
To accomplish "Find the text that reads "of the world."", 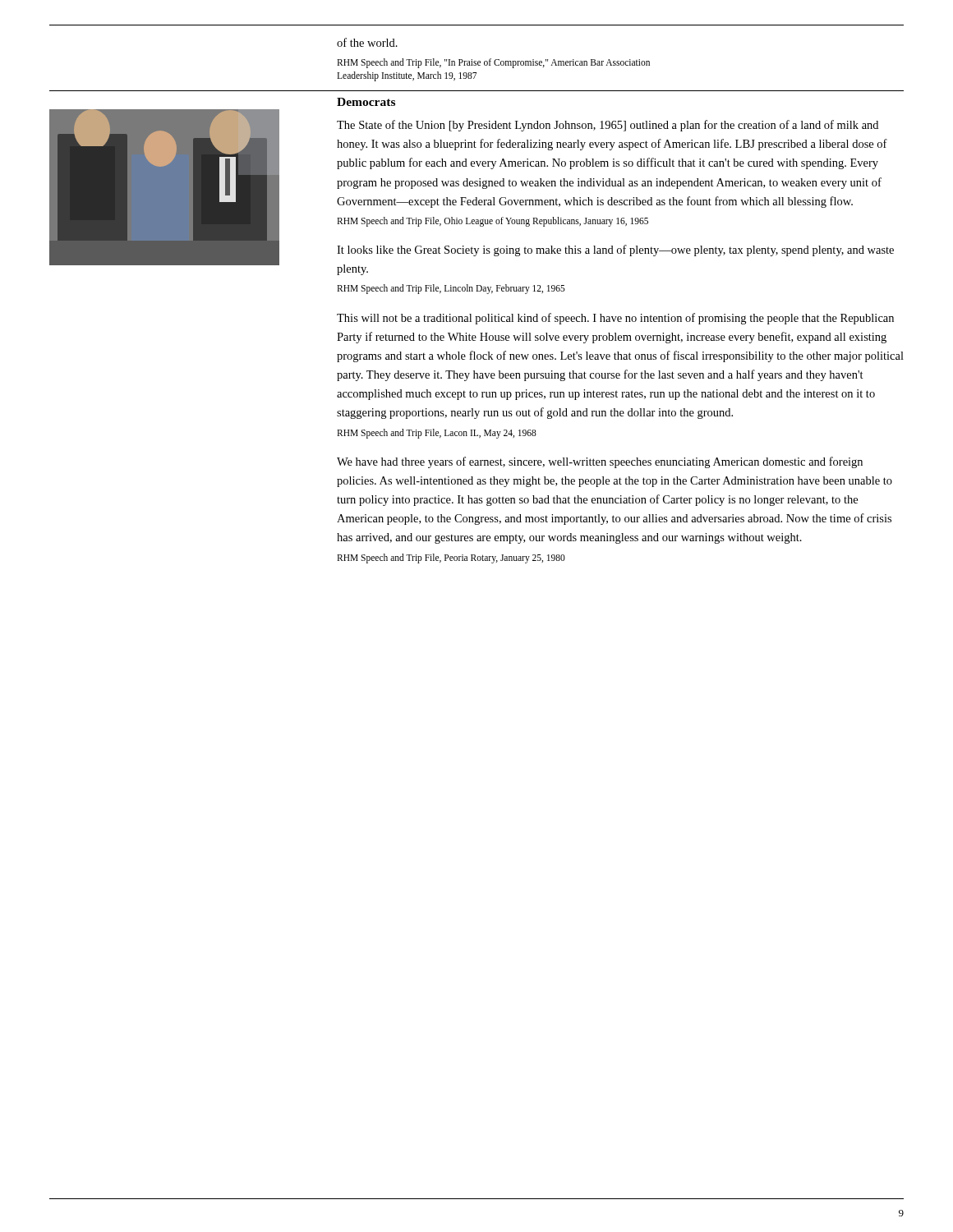I will coord(367,43).
